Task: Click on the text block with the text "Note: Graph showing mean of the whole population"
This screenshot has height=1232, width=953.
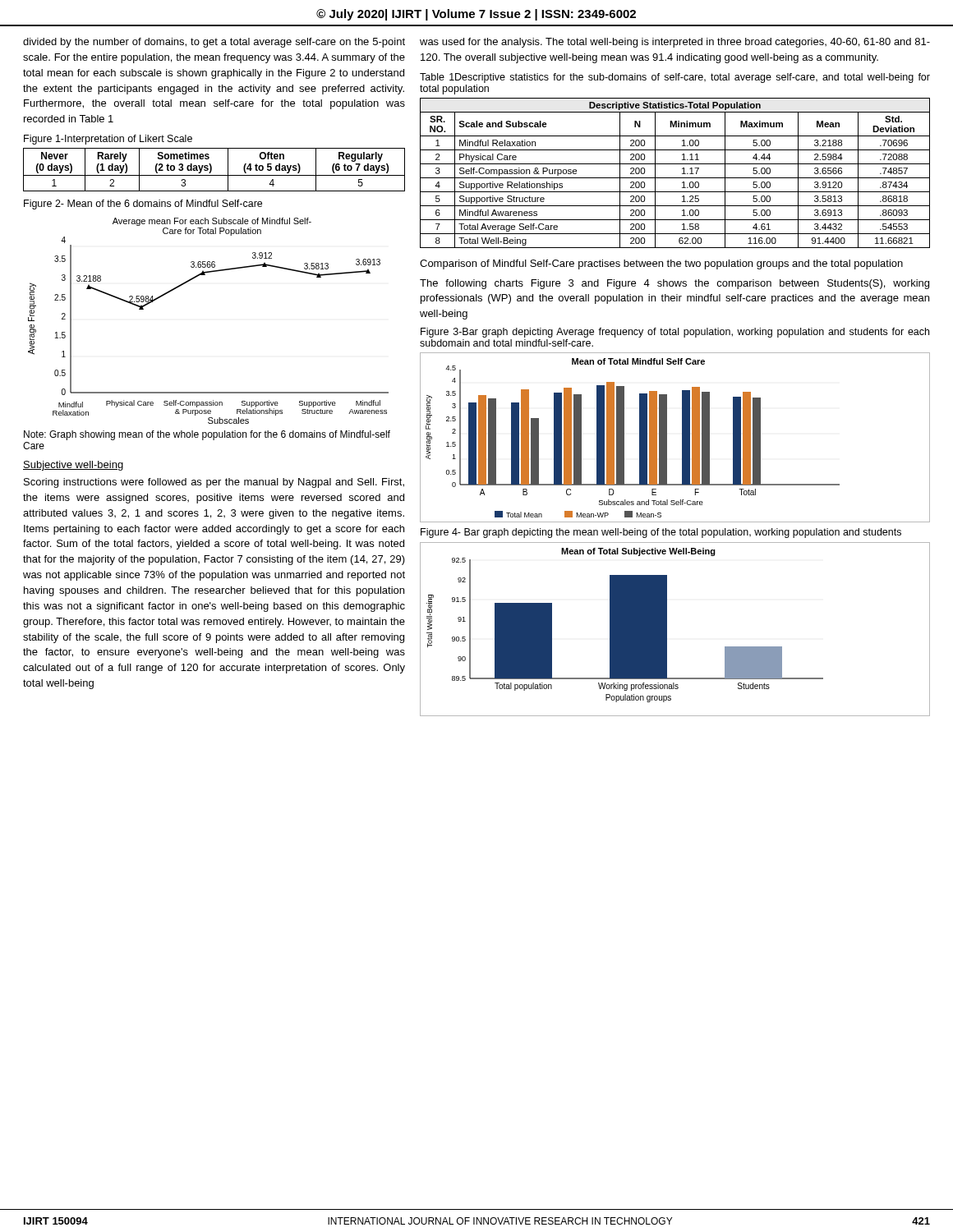Action: 207,440
